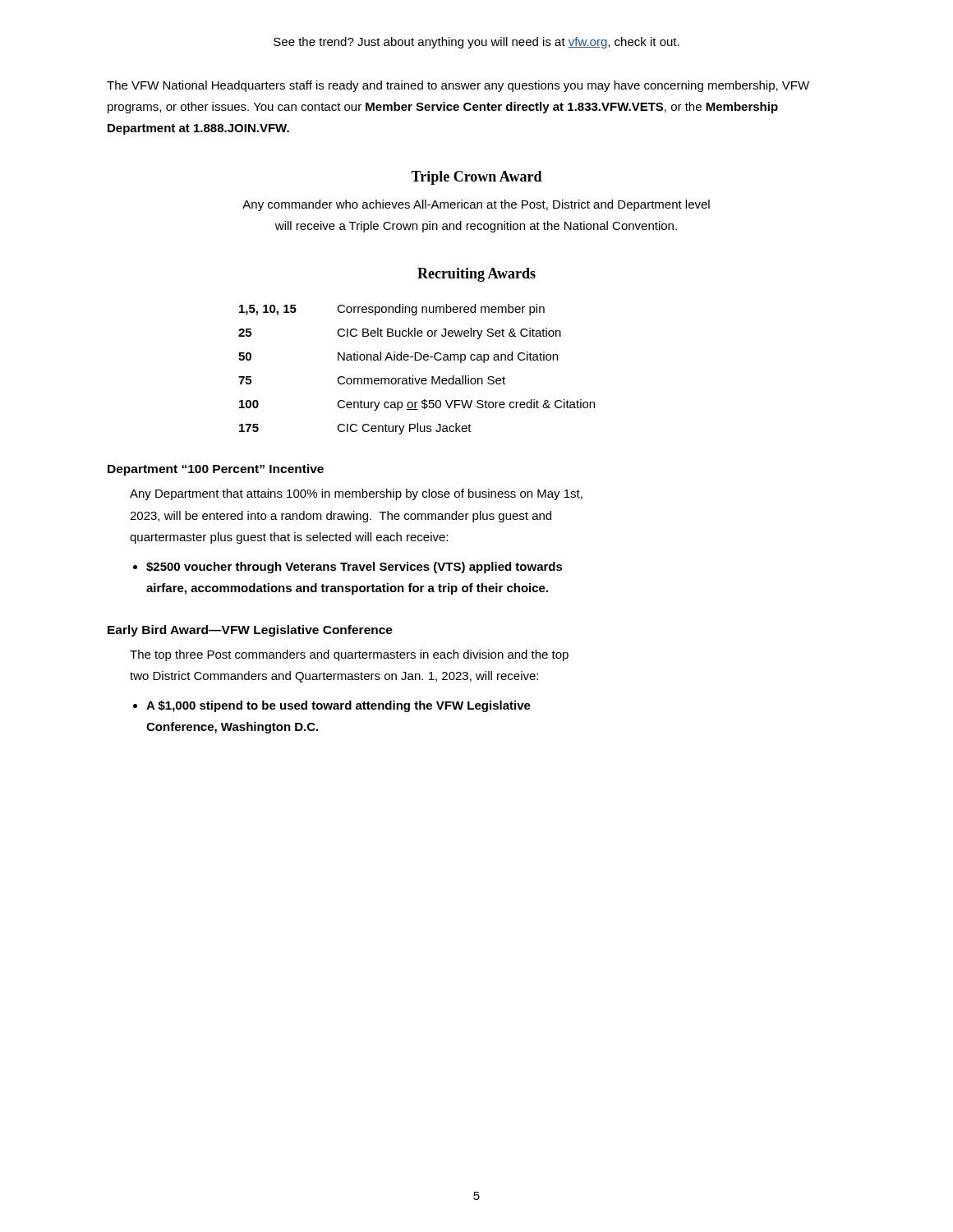Locate the section header containing "Department “100 Percent” Incentive"
Viewport: 953px width, 1232px height.
[x=215, y=469]
